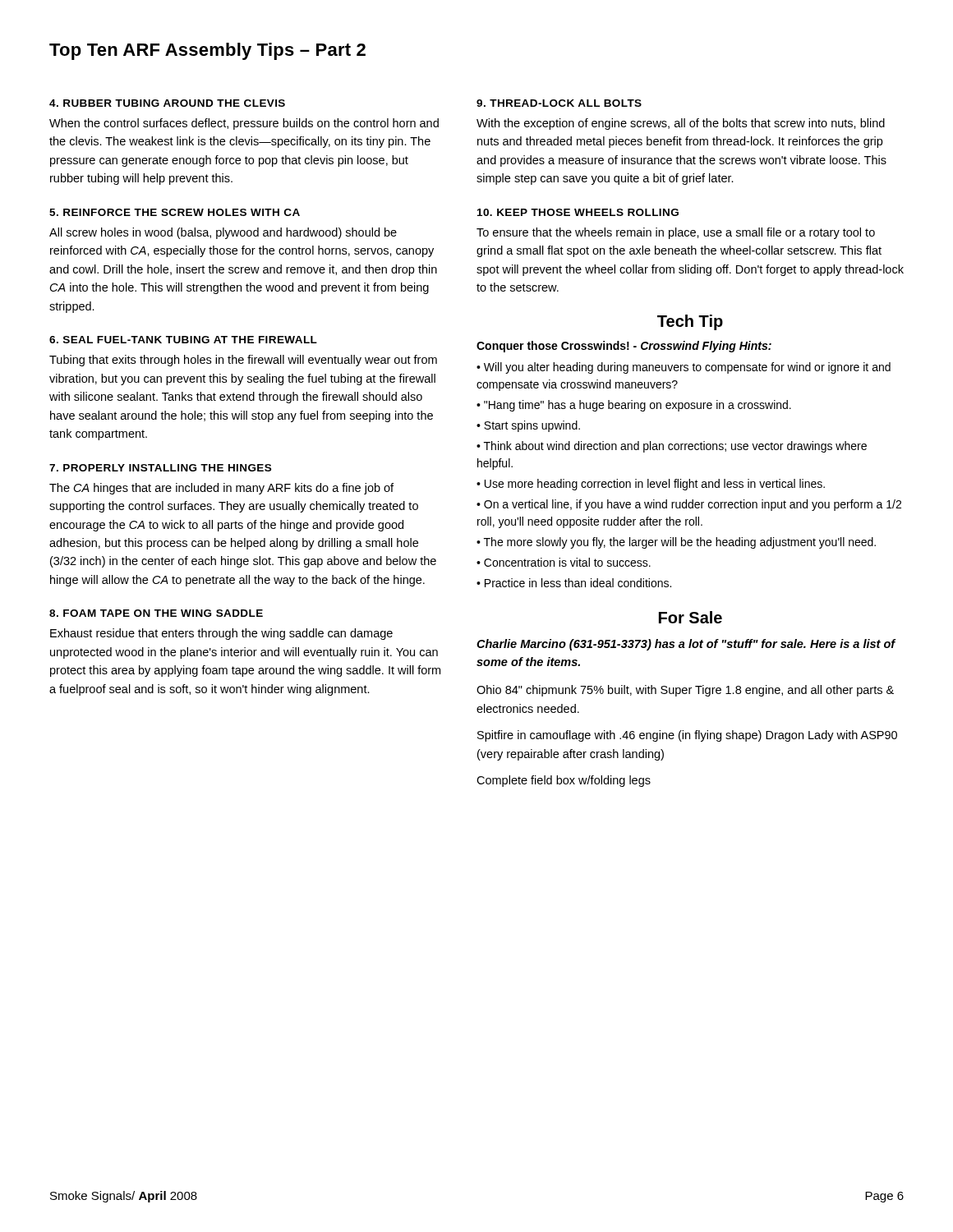The height and width of the screenshot is (1232, 953).
Task: Select the region starting "8. FOAM TAPE ON THE"
Action: tap(156, 613)
